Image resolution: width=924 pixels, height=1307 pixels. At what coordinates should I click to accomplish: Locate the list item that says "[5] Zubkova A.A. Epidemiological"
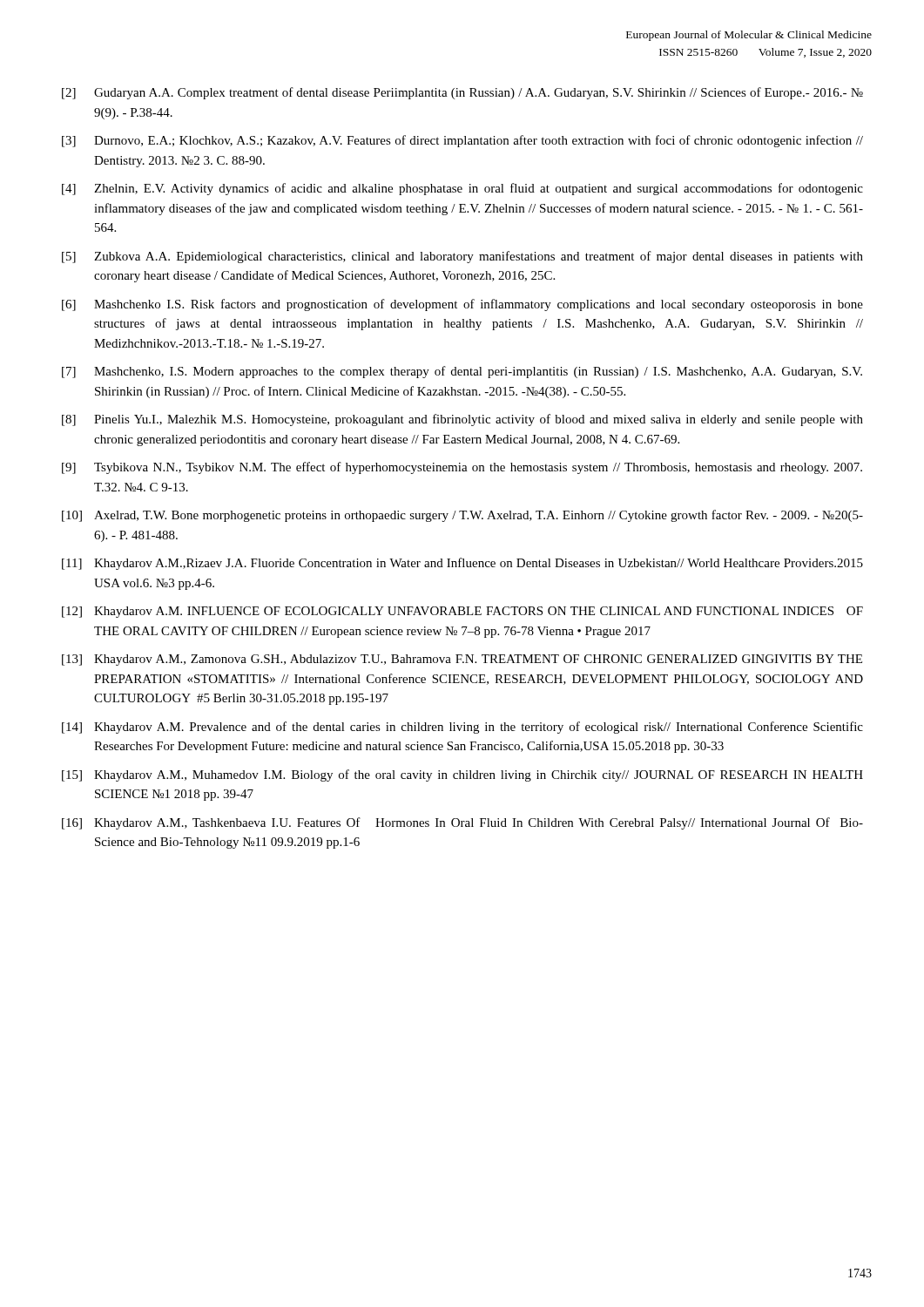tap(462, 266)
